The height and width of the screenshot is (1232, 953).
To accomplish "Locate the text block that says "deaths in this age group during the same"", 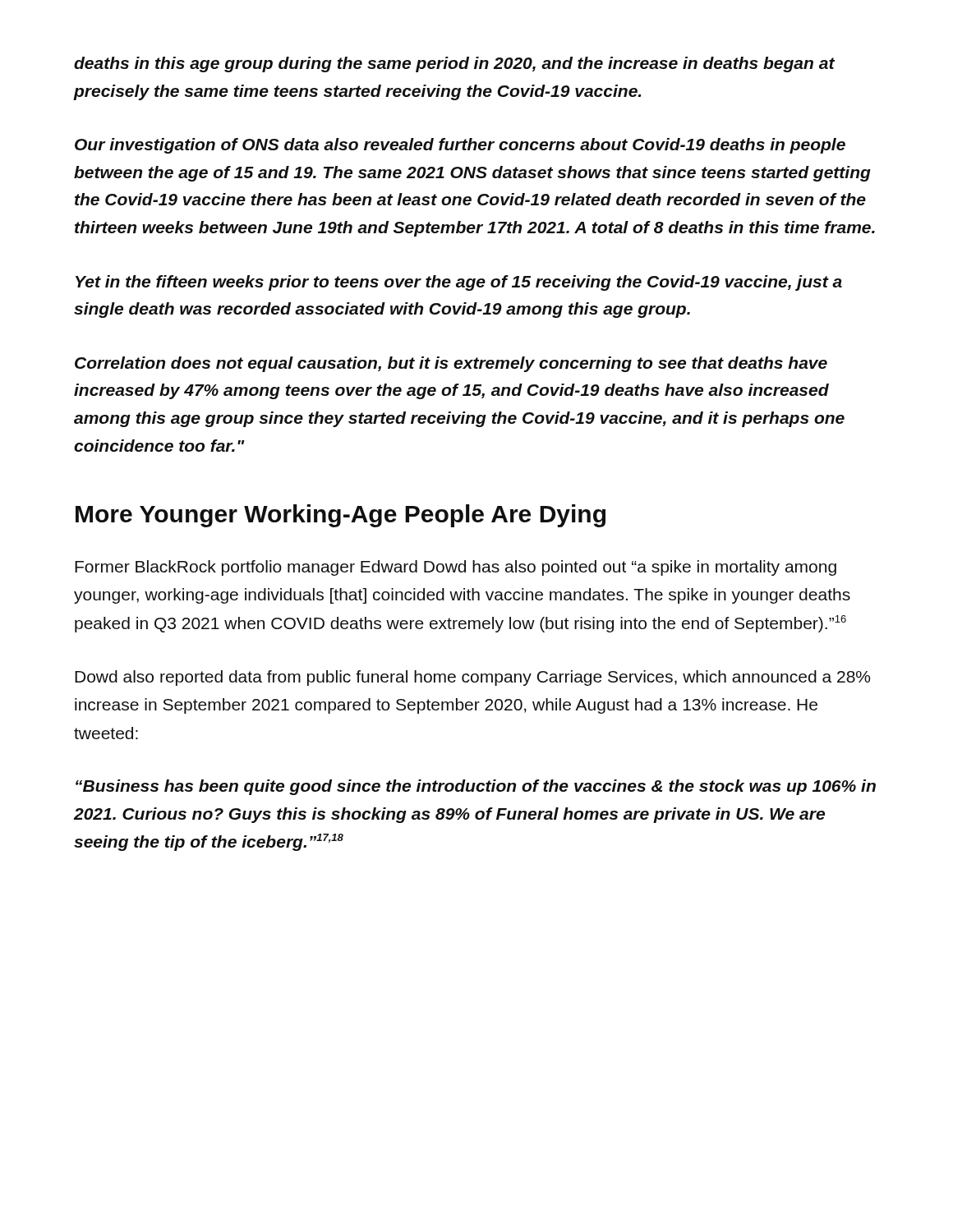I will (x=454, y=77).
